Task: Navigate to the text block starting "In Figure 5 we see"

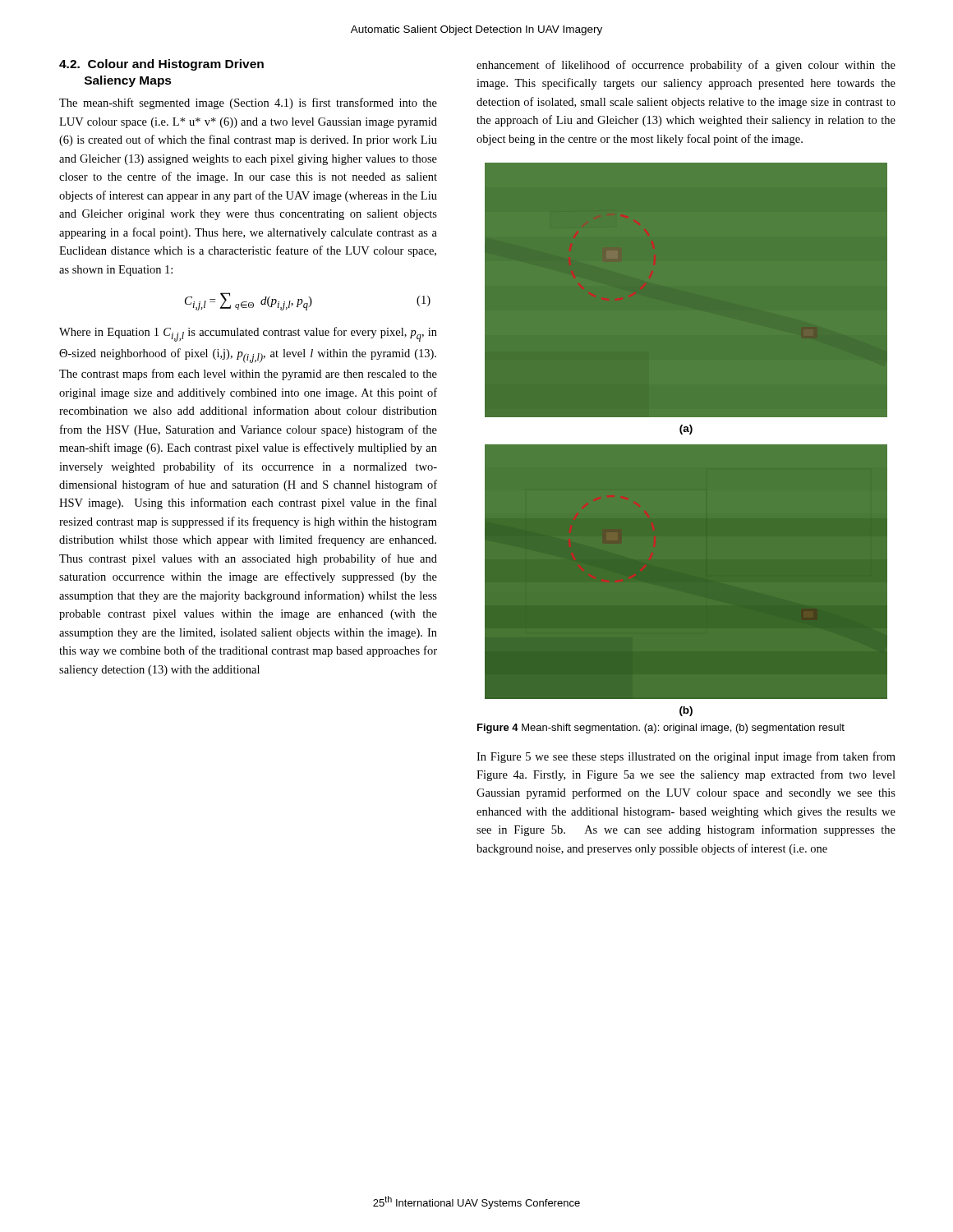Action: (x=686, y=802)
